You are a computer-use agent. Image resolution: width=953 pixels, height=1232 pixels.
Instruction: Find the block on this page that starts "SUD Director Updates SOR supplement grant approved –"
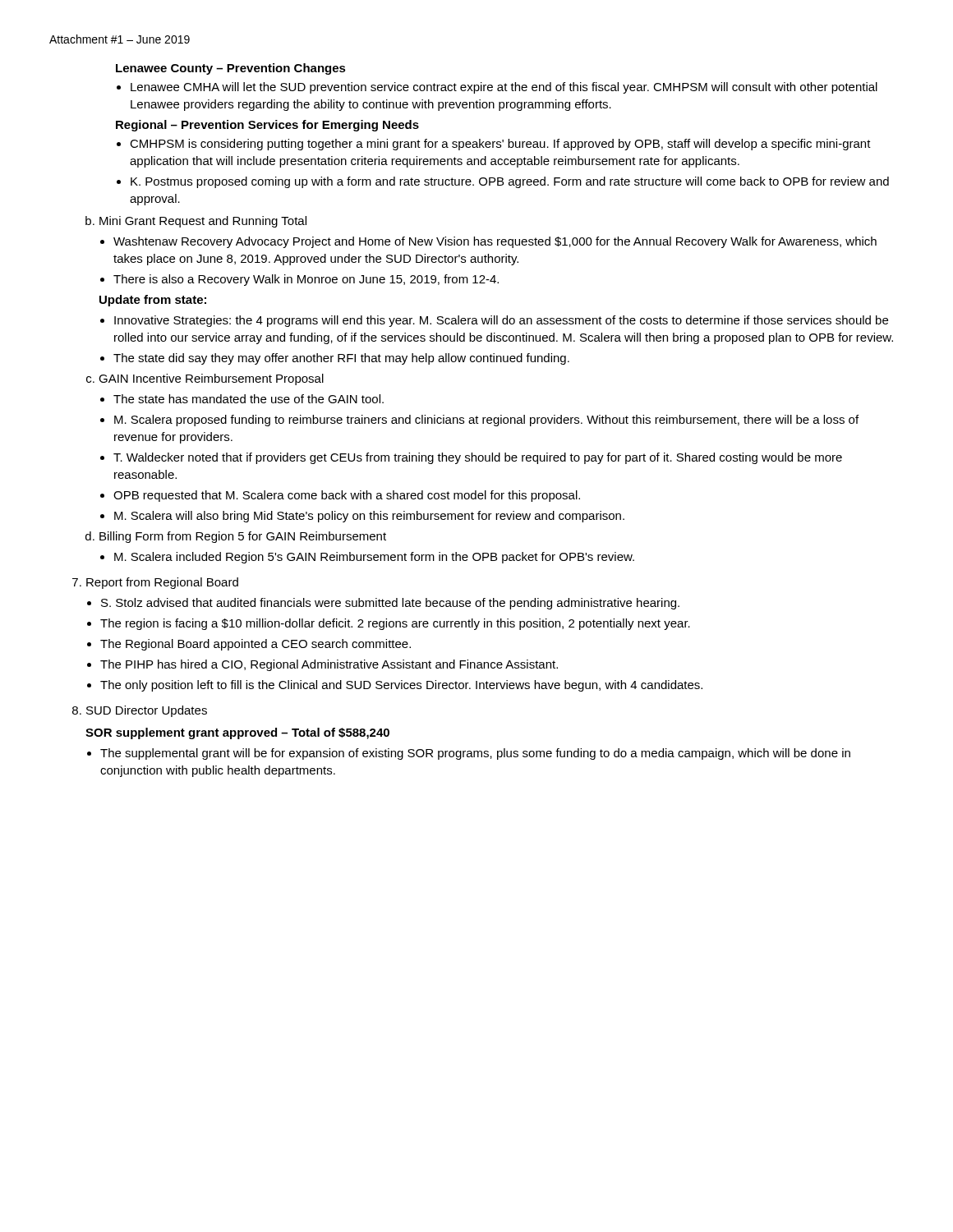coord(495,741)
